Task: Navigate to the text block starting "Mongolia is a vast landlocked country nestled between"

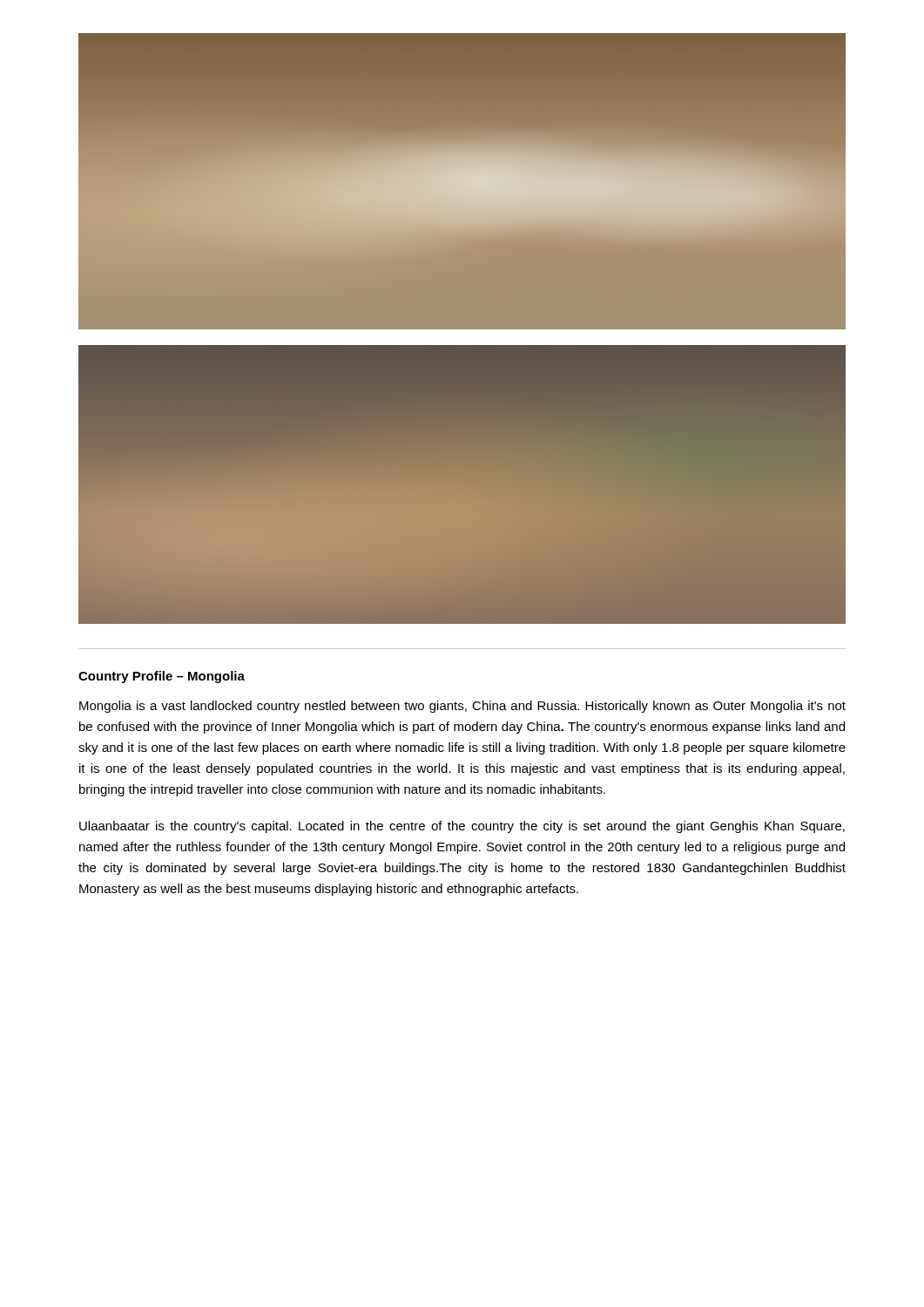Action: (462, 747)
